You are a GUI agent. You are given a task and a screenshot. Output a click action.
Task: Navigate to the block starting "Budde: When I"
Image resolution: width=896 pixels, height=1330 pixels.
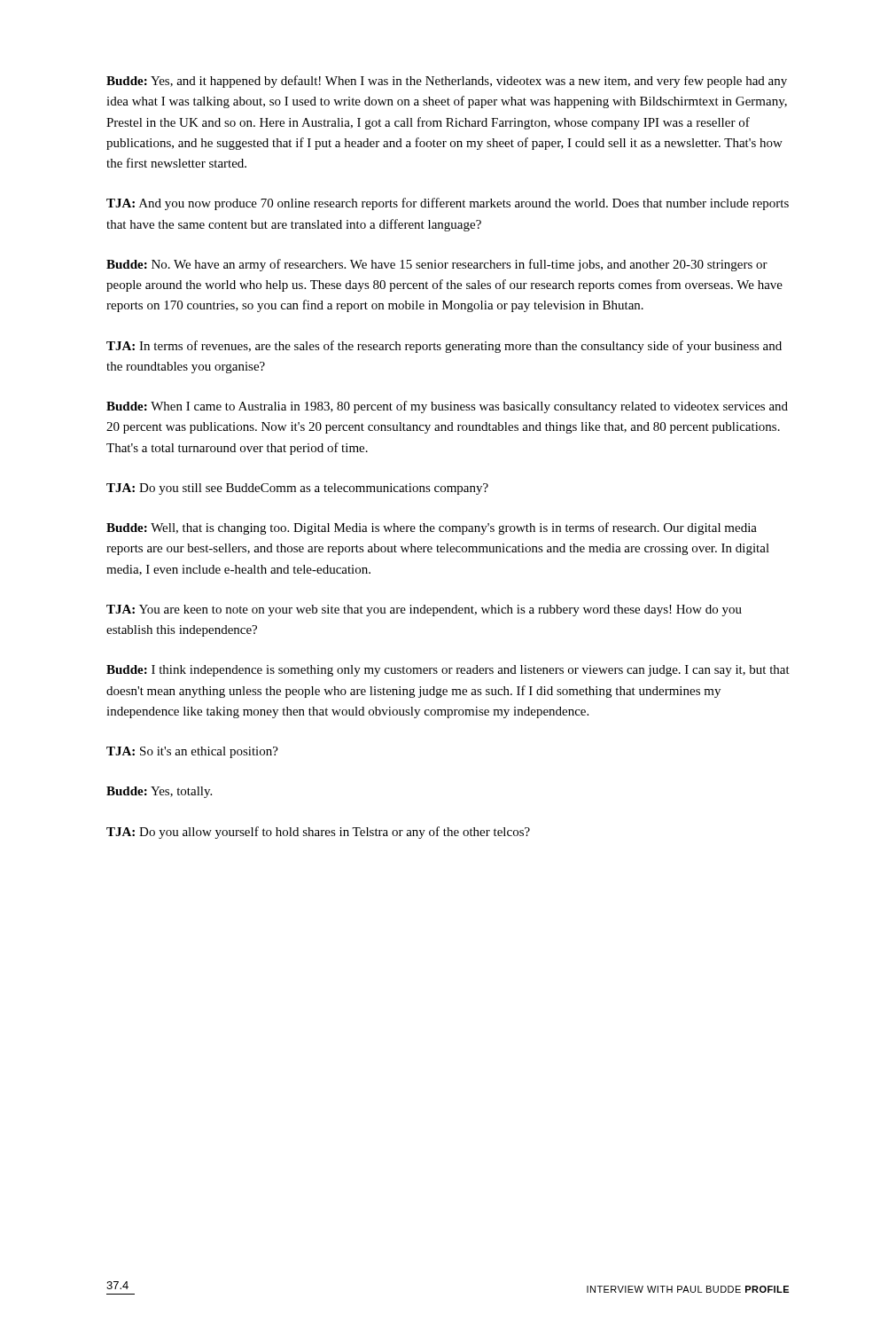(x=447, y=427)
